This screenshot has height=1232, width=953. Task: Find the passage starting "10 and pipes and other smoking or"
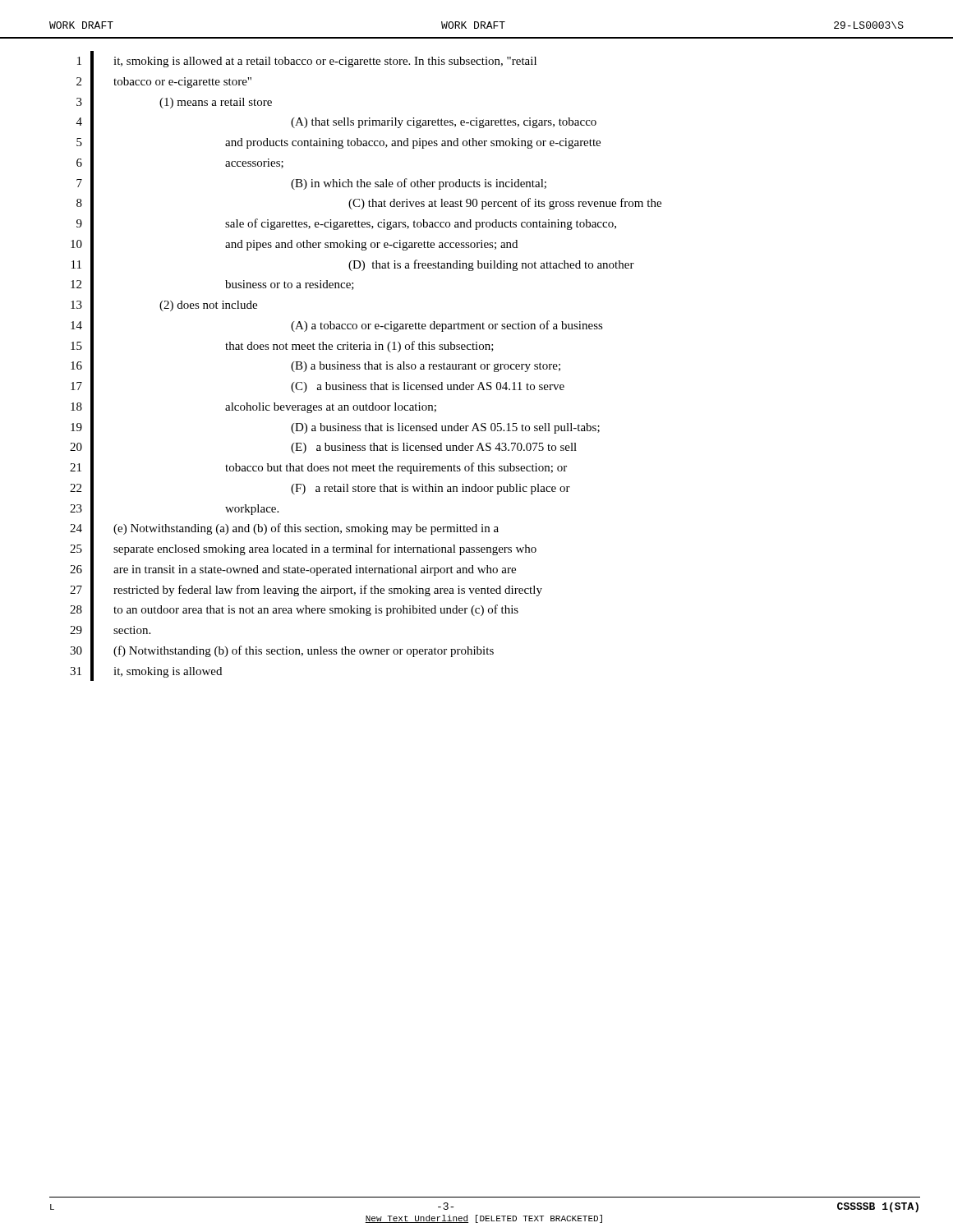point(485,244)
